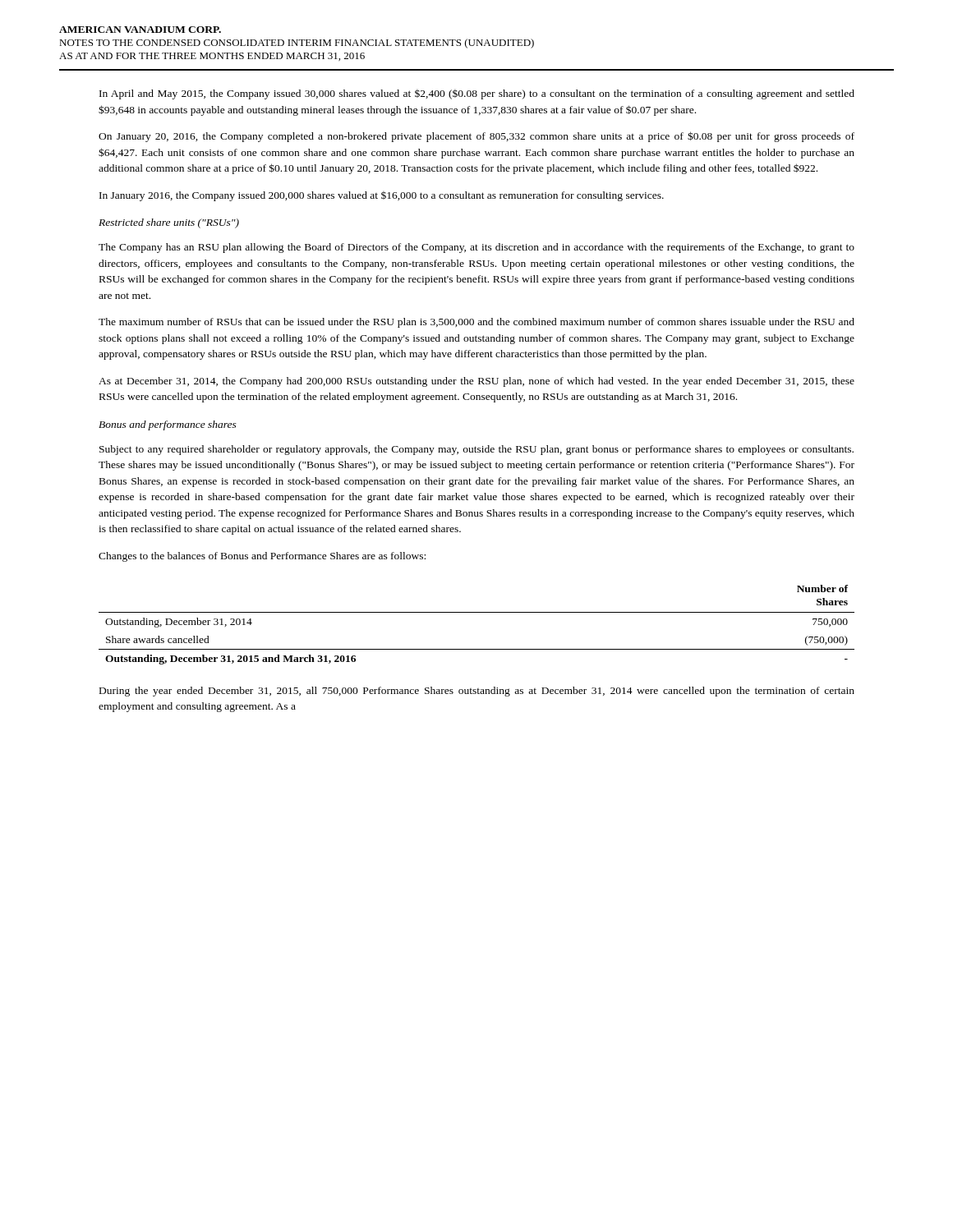Select the text block that says "The Company has an RSU plan allowing the"

[476, 271]
